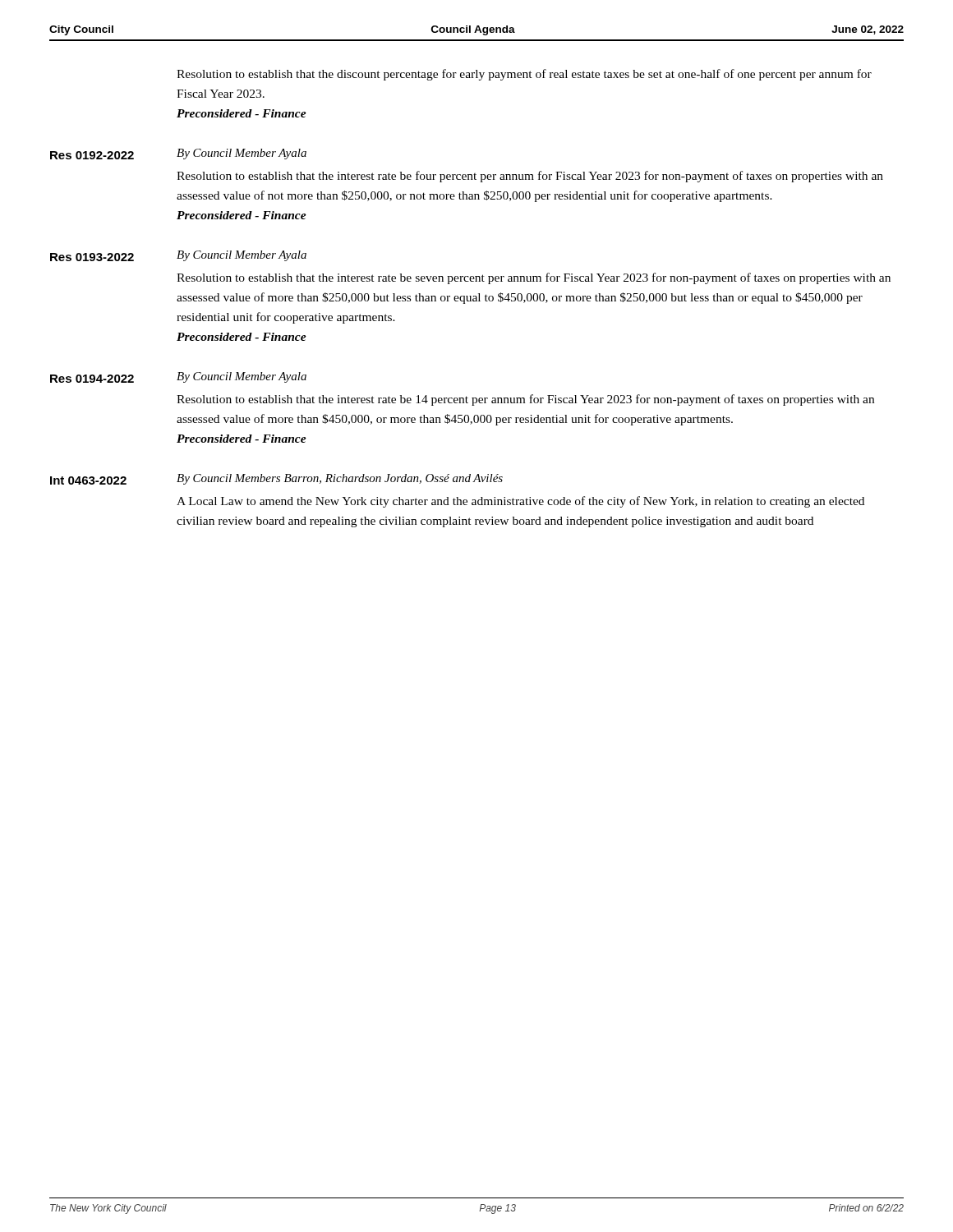
Task: Where is the passage that starts "Res 0194-2022 By Council Member Ayala"?
Action: click(476, 409)
